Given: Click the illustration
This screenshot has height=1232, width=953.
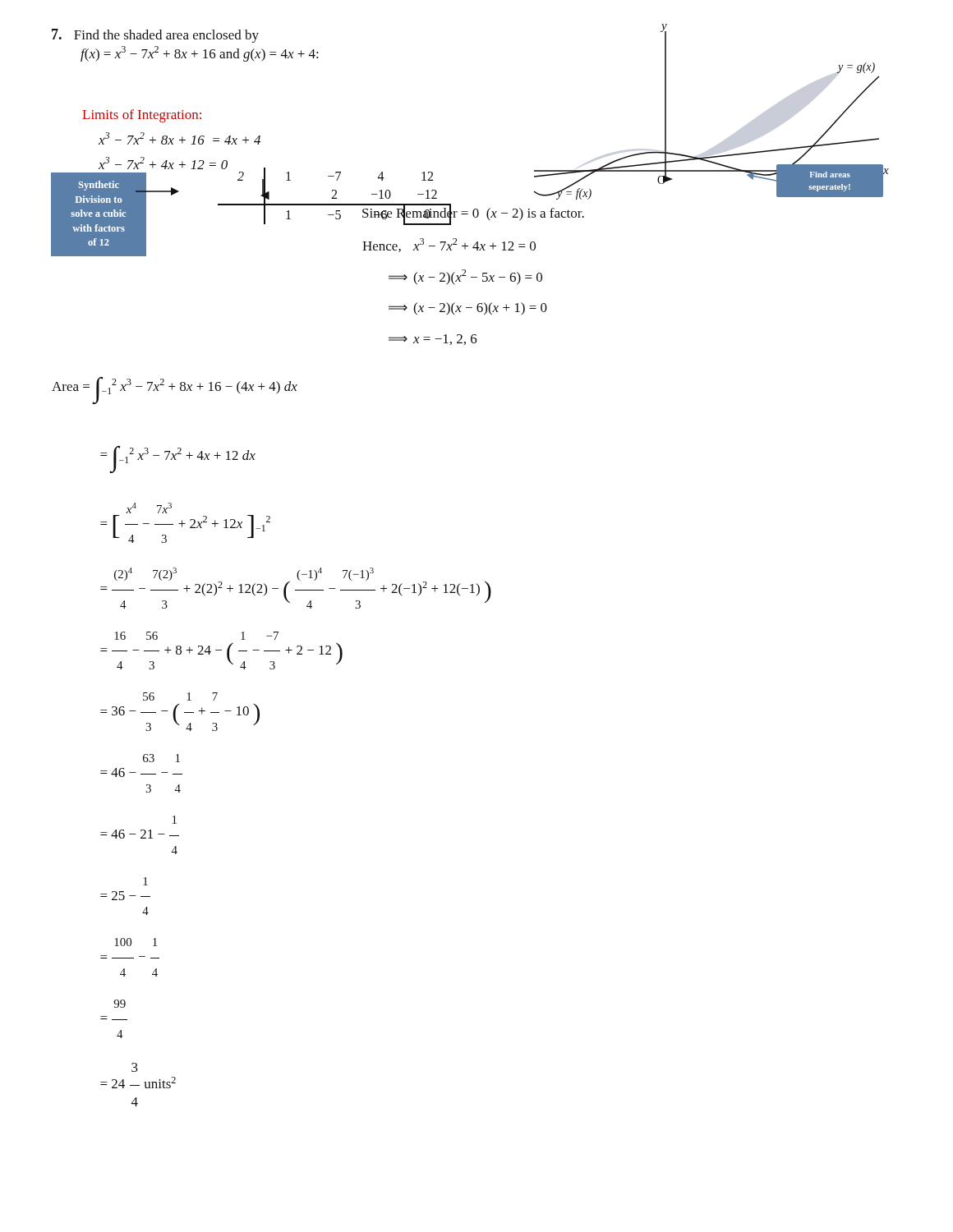Looking at the screenshot, I should point(678,113).
